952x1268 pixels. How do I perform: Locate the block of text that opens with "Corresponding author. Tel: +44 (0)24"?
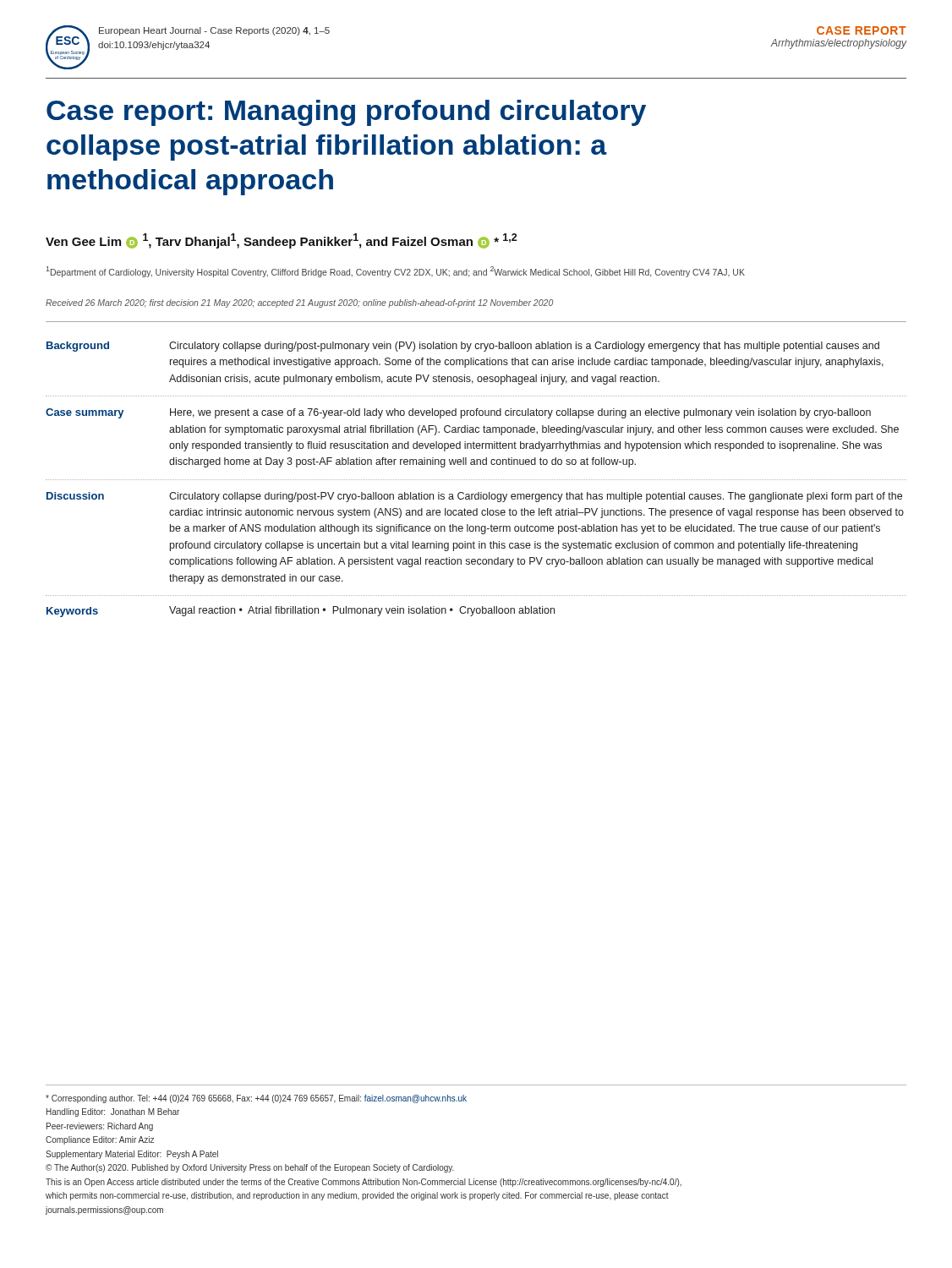(x=364, y=1154)
